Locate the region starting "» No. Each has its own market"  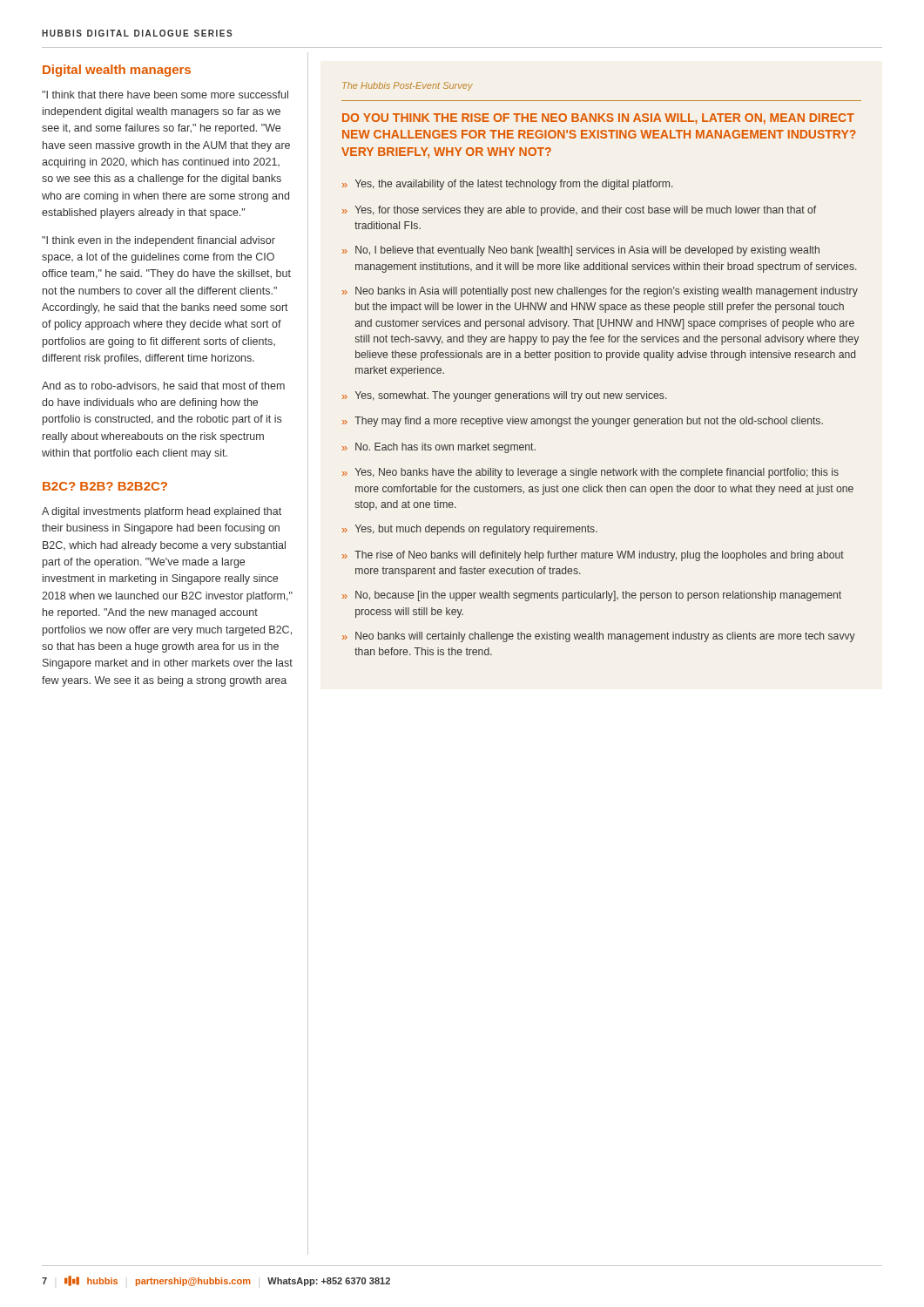439,448
